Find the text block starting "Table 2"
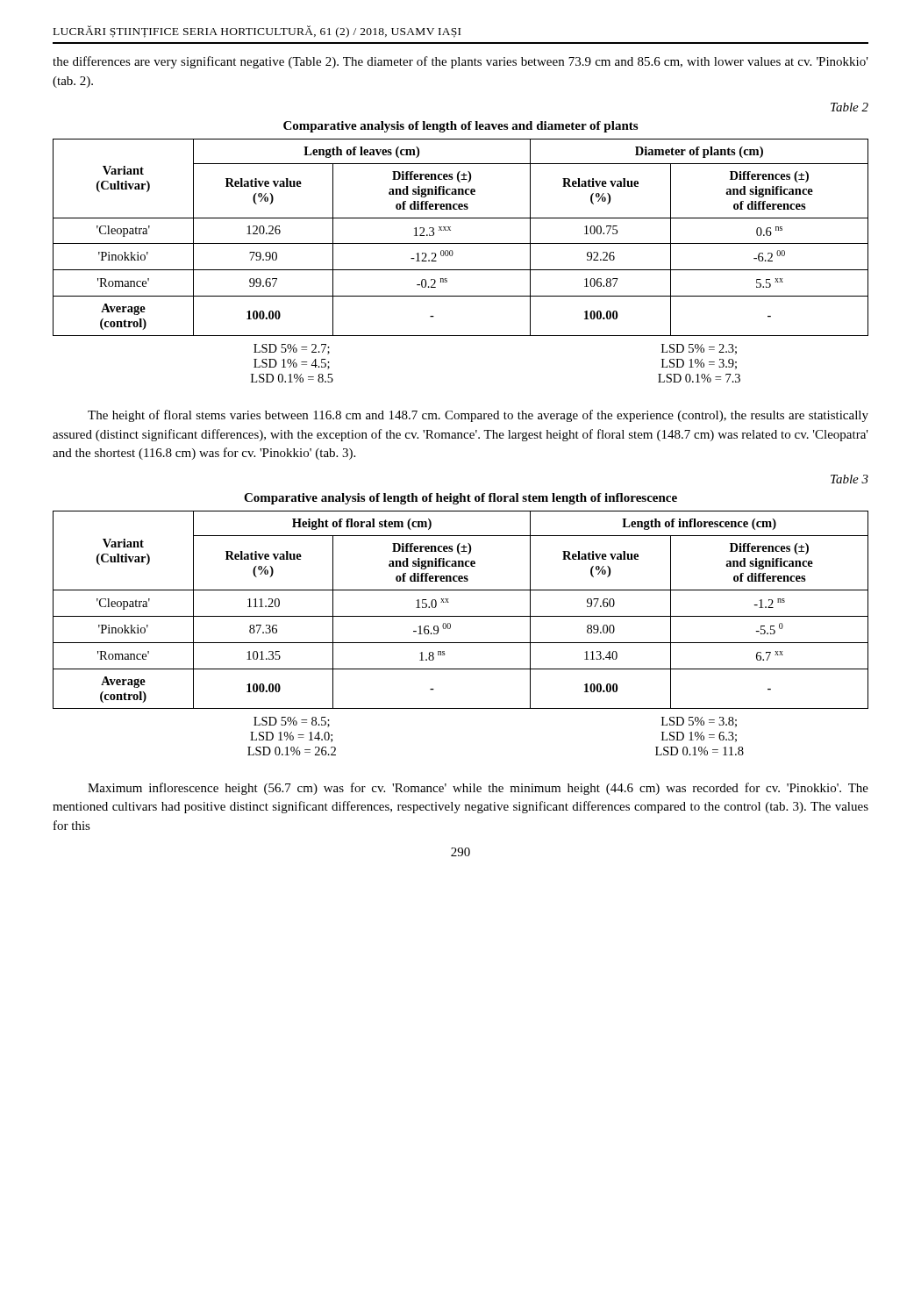 849,107
